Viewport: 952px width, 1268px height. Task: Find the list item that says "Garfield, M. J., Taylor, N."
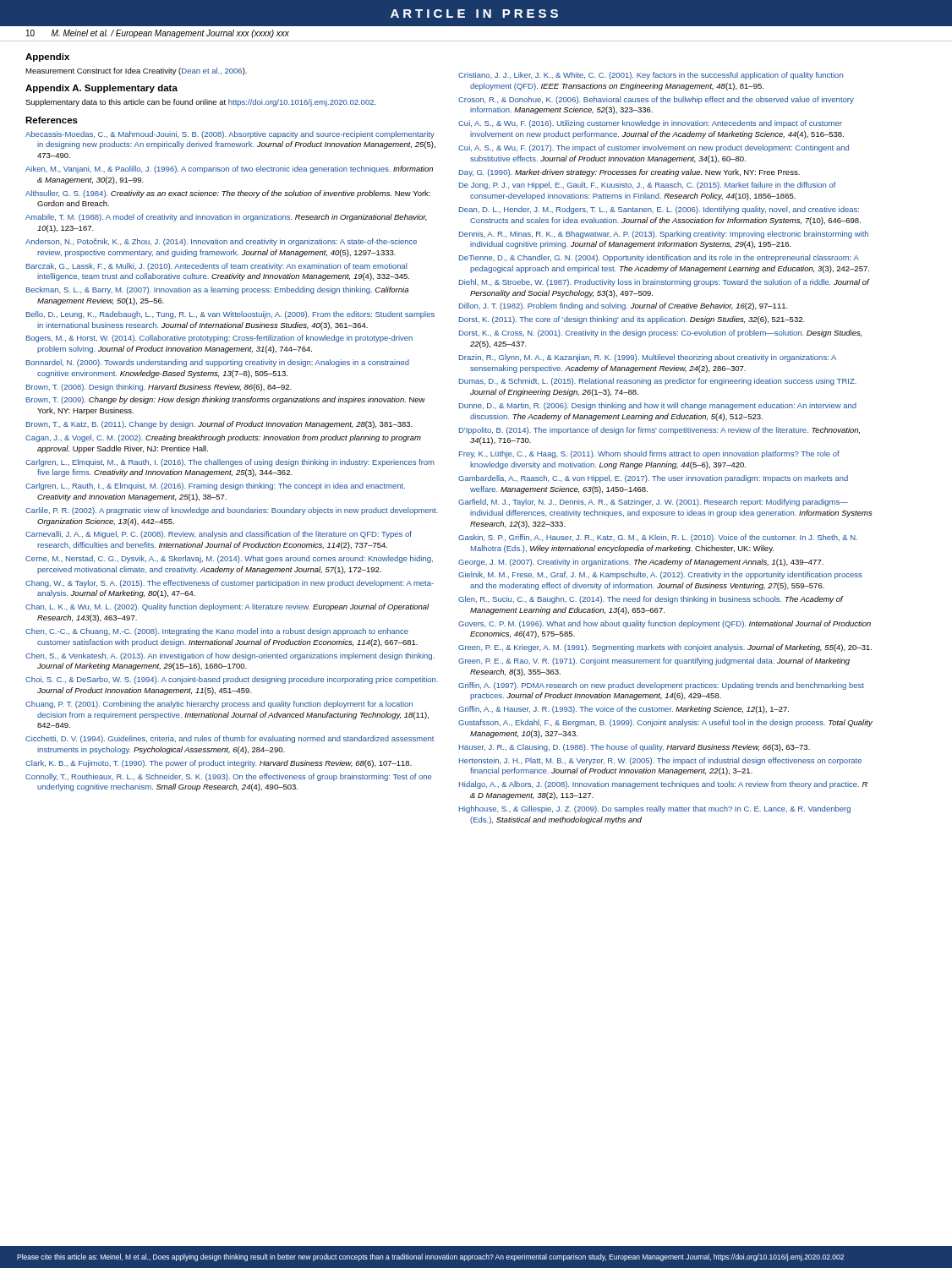(665, 513)
